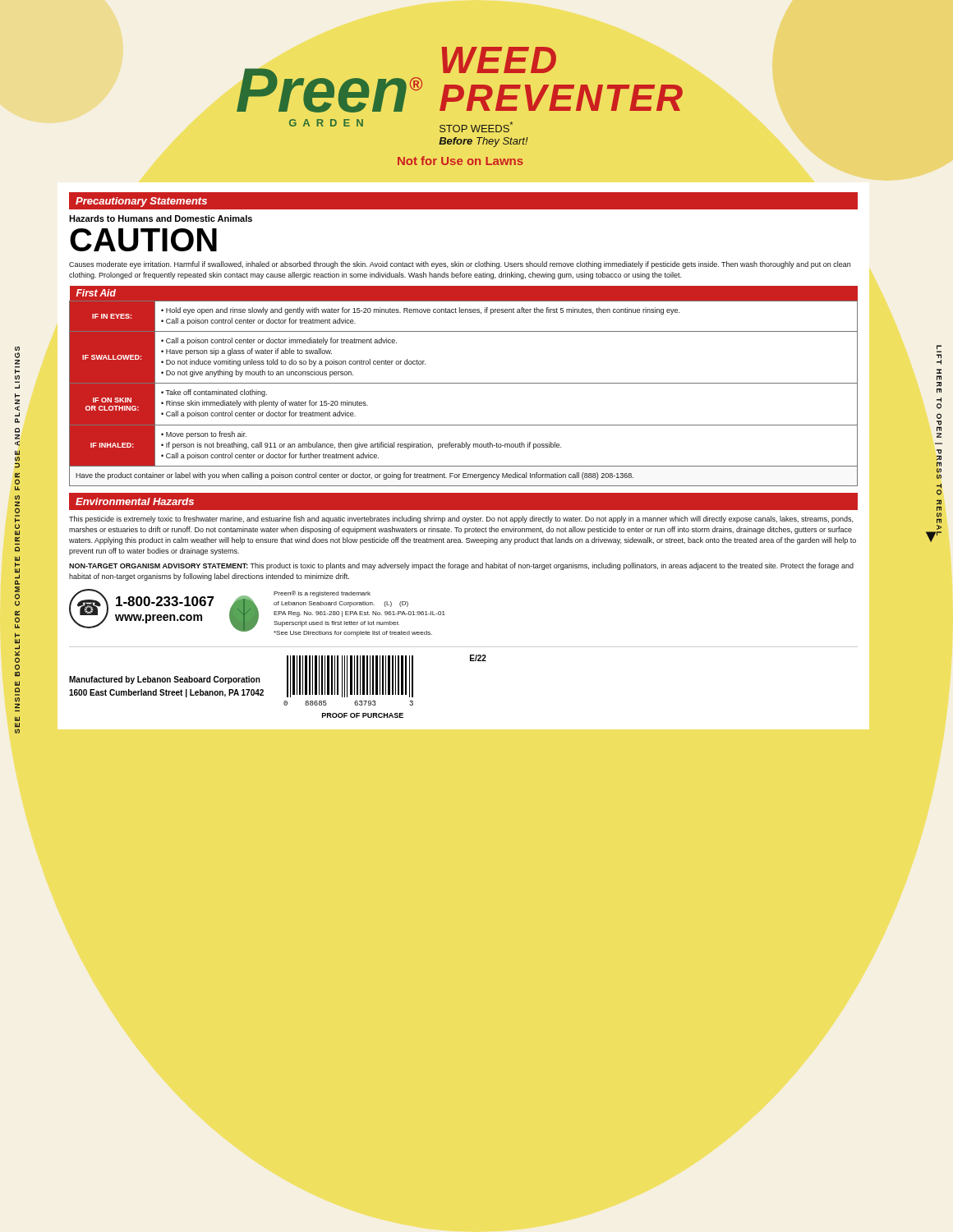Point to "Hazards to Humans and Domestic Animals"
This screenshot has height=1232, width=953.
(161, 218)
